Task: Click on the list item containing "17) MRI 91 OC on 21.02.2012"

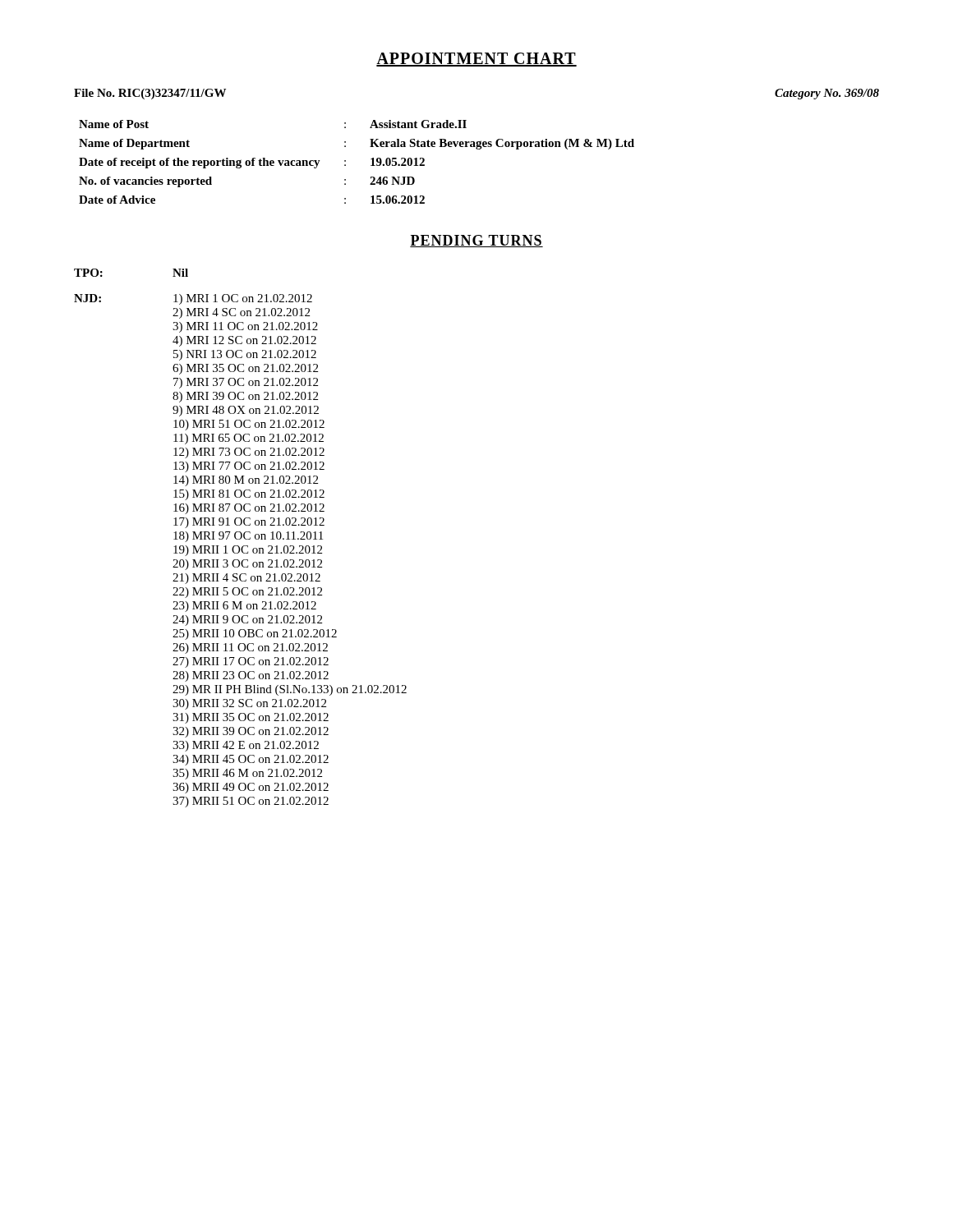Action: point(249,522)
